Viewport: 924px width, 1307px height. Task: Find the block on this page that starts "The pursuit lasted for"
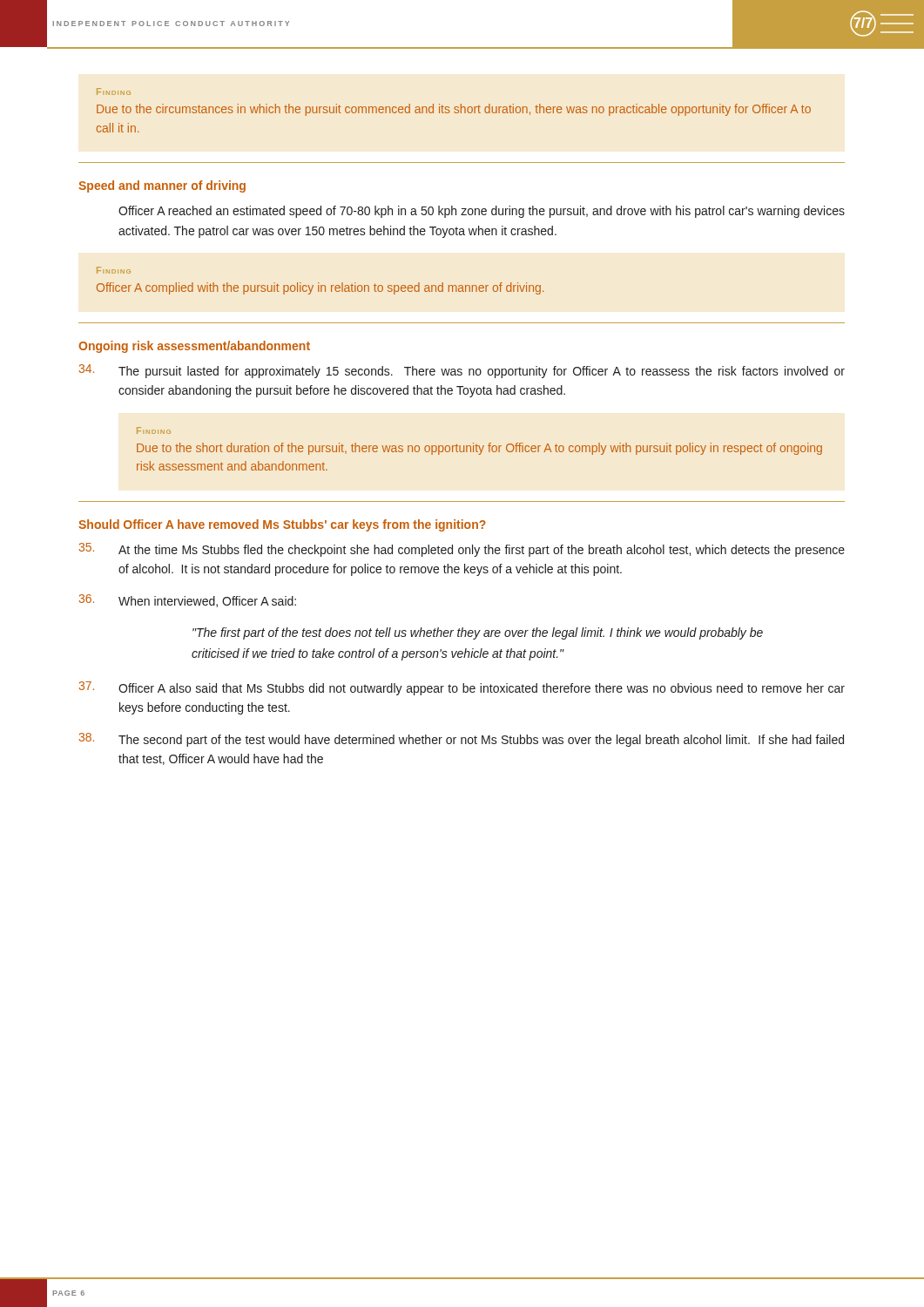[x=462, y=381]
